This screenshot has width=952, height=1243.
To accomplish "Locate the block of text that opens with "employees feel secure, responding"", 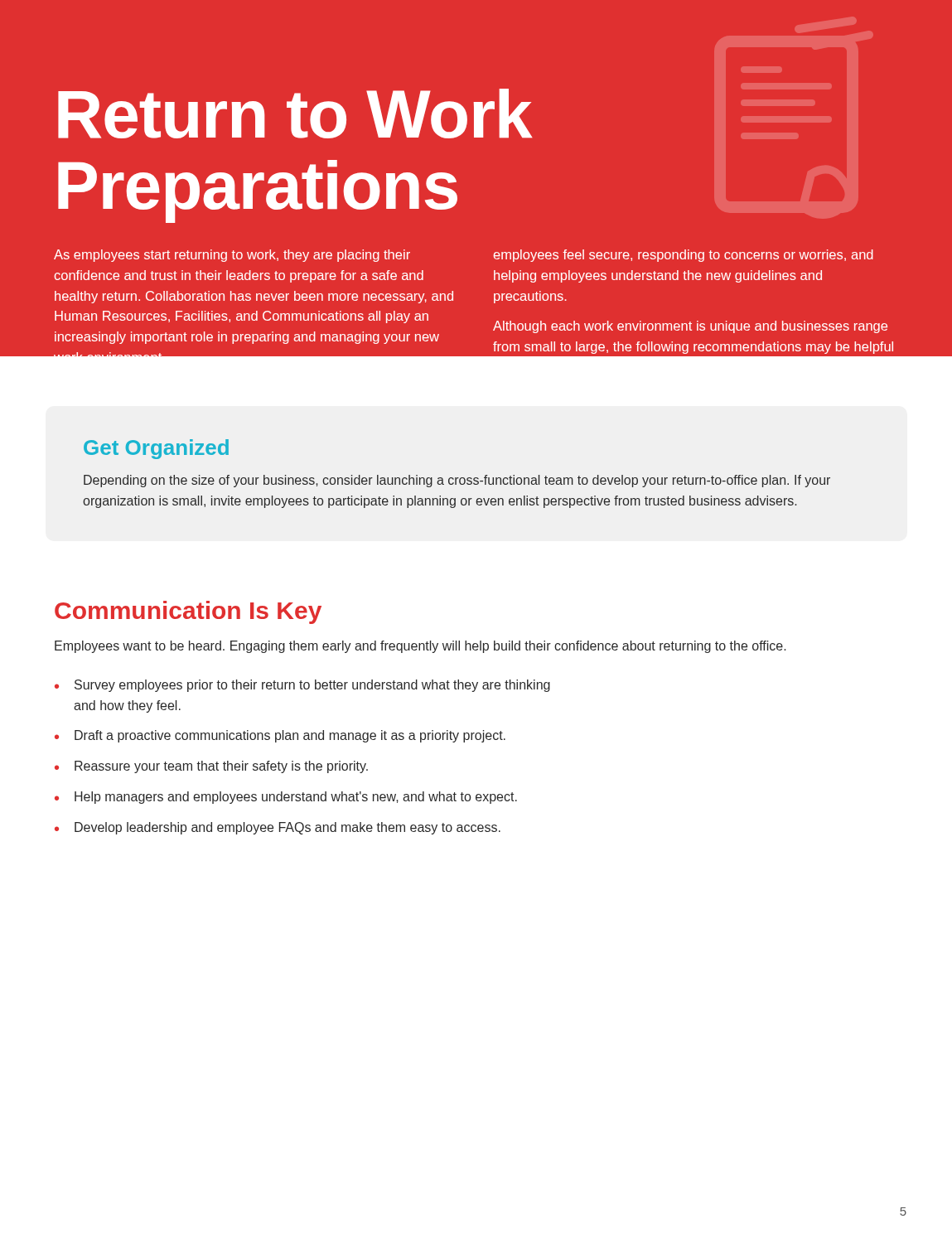I will (x=696, y=311).
